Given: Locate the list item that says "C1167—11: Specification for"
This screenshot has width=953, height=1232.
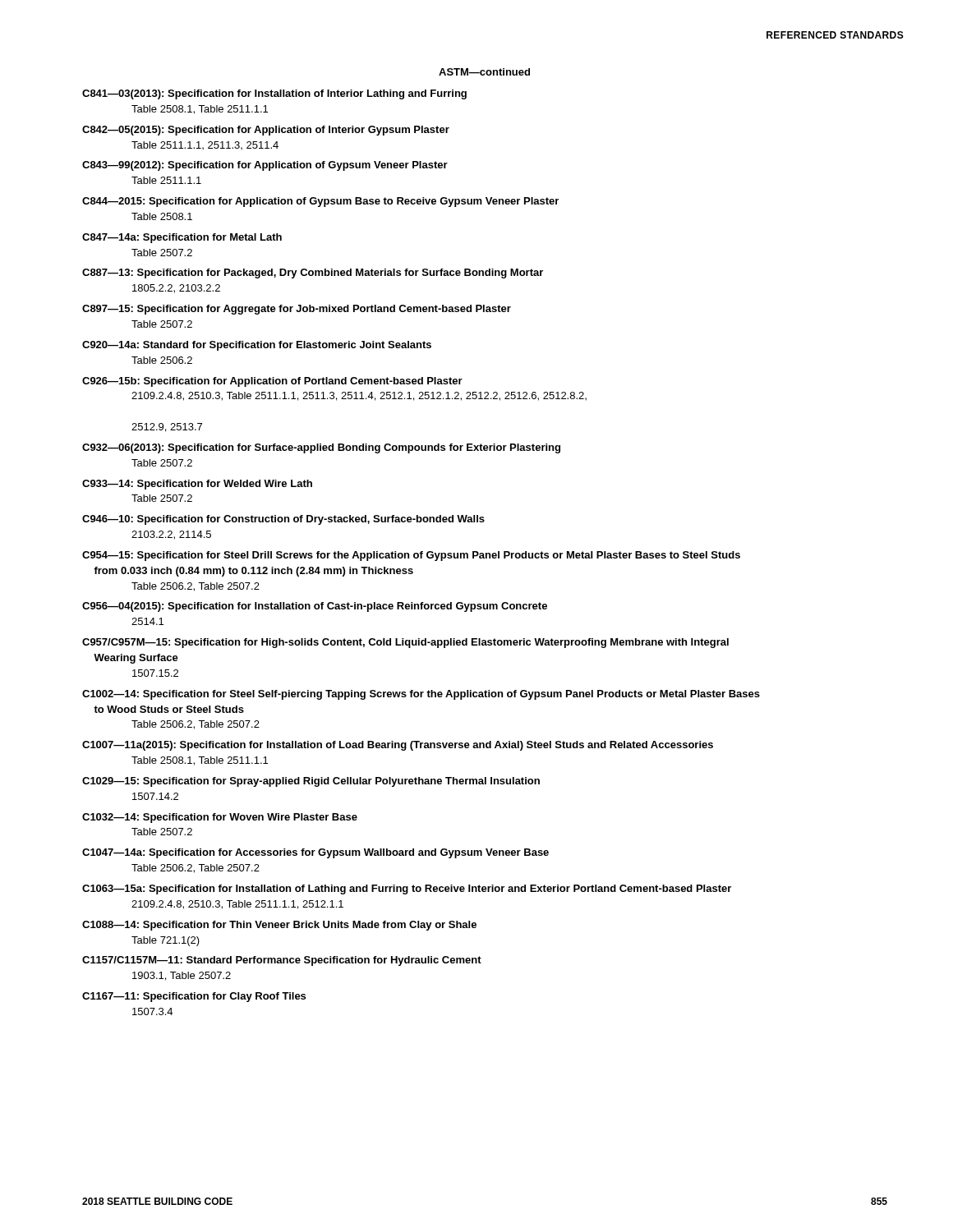Looking at the screenshot, I should coord(194,997).
